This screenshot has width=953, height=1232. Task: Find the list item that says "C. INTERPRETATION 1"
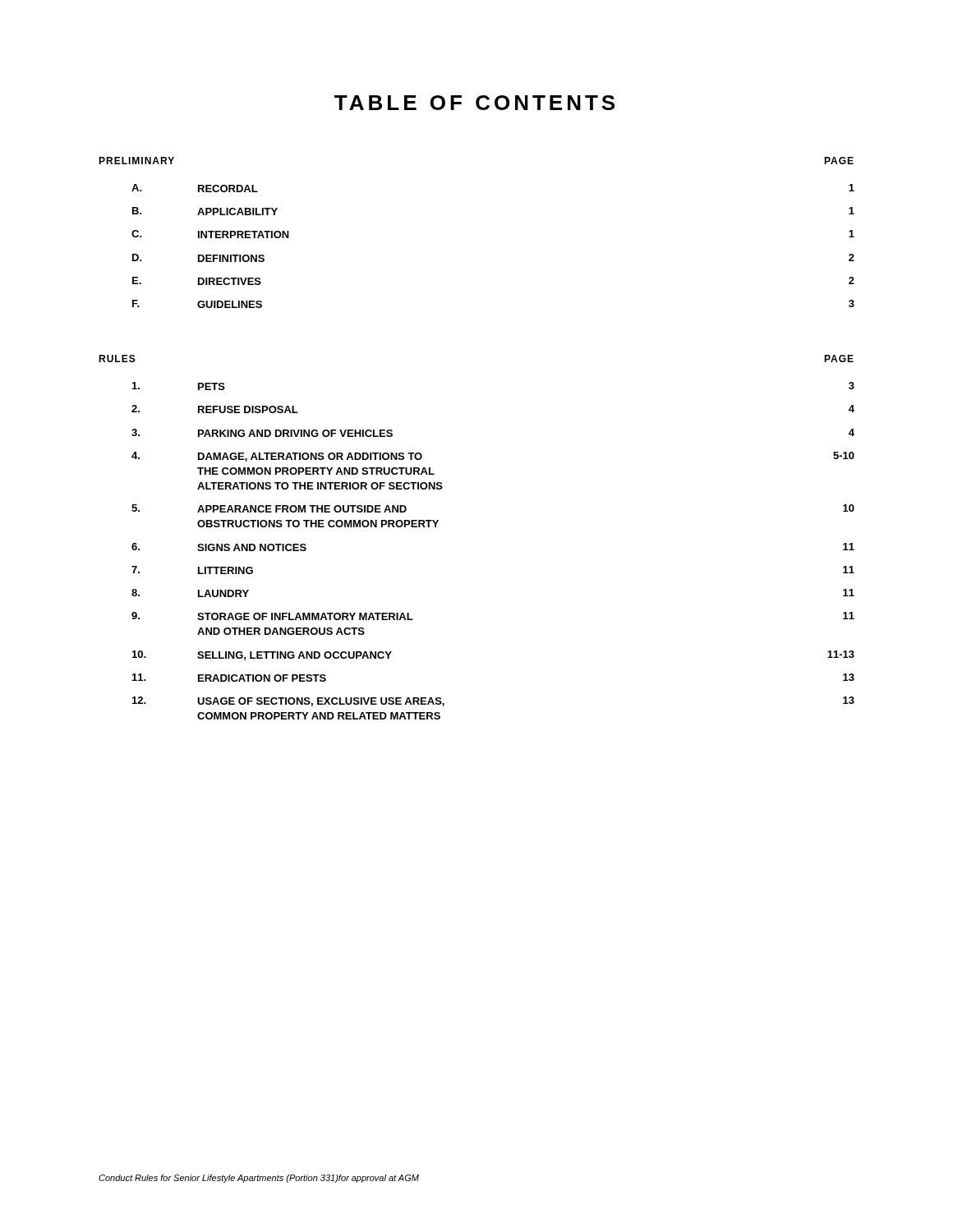pyautogui.click(x=134, y=234)
